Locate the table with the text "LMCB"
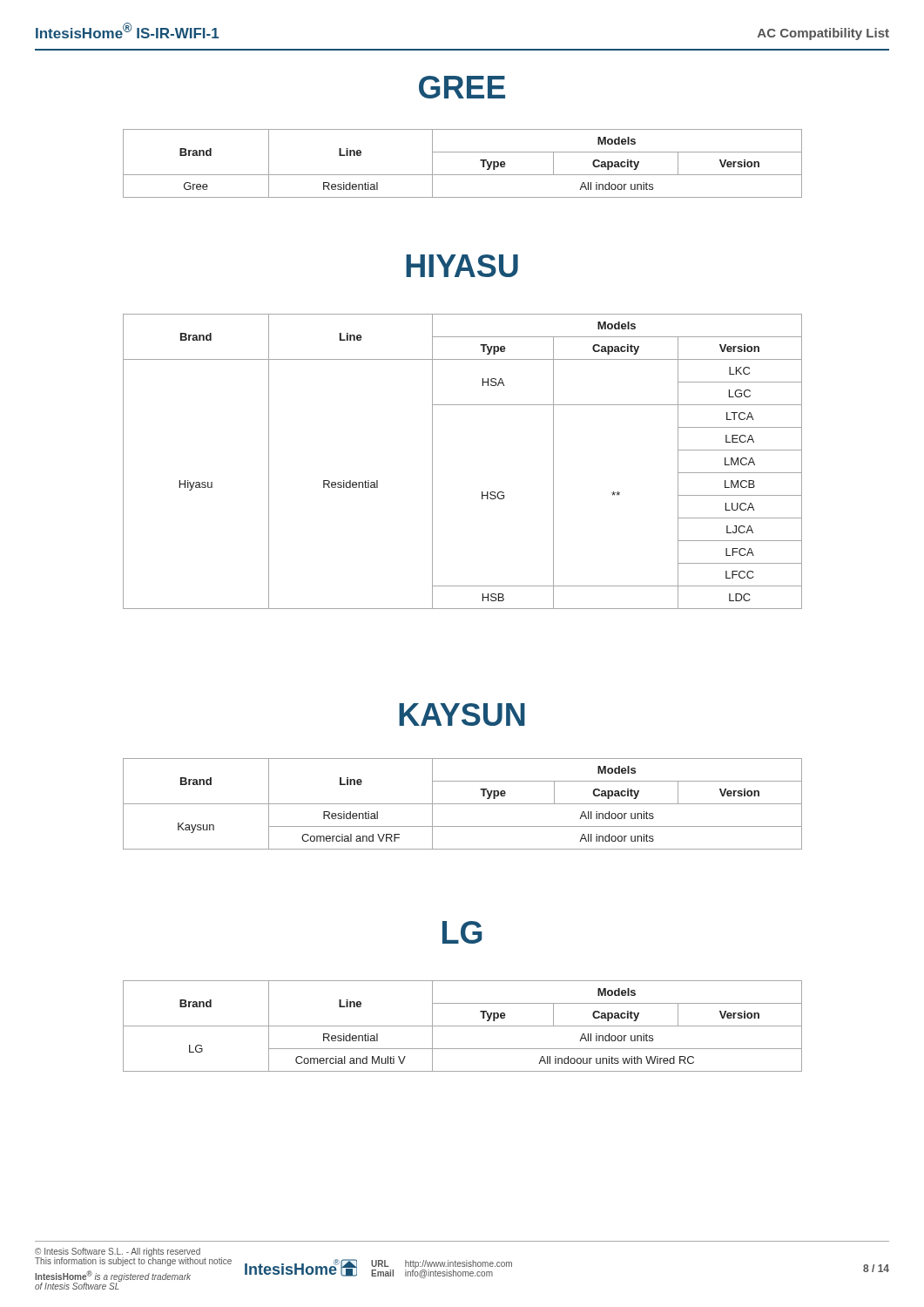This screenshot has width=924, height=1307. click(462, 461)
